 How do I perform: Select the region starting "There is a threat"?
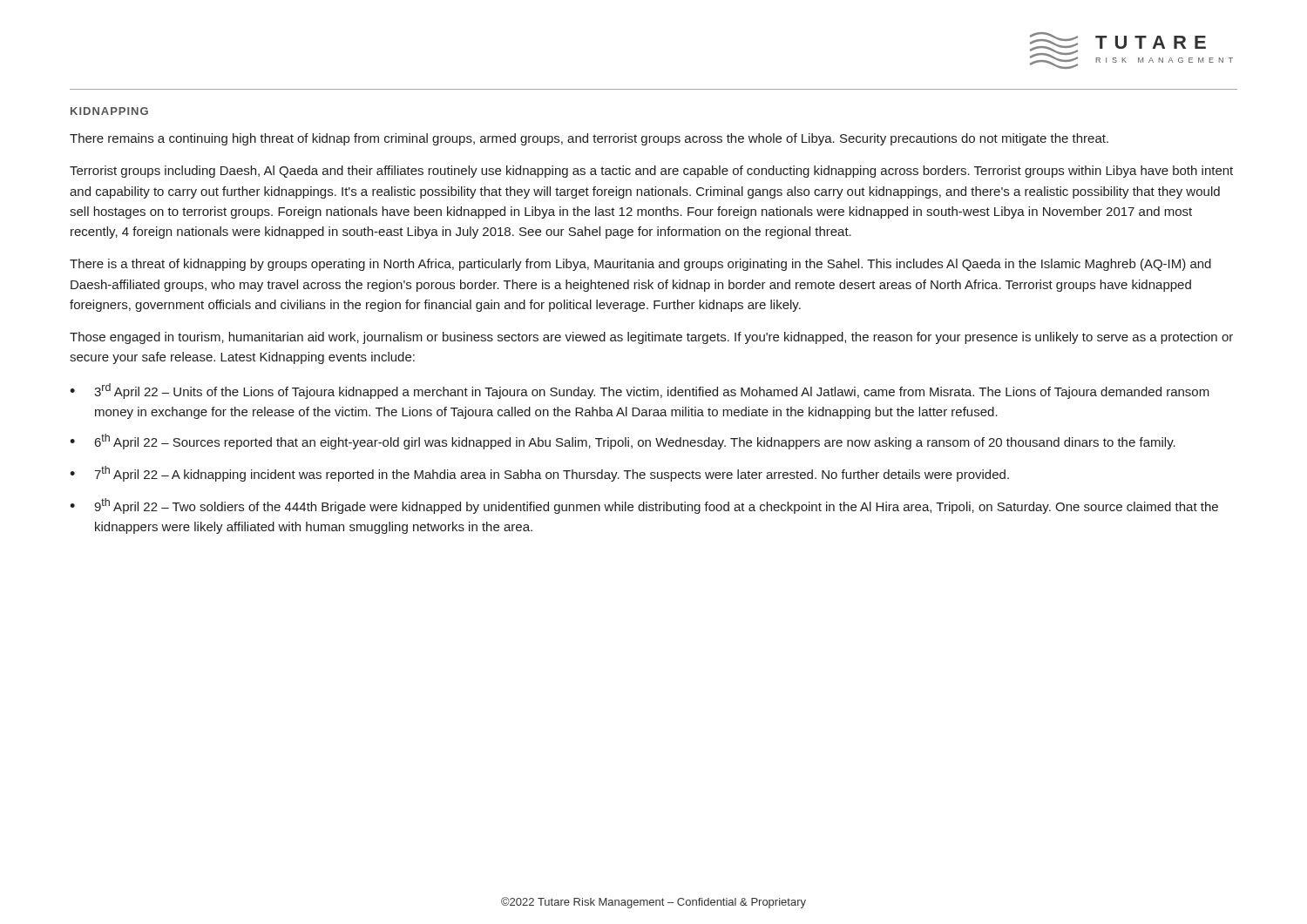point(641,284)
